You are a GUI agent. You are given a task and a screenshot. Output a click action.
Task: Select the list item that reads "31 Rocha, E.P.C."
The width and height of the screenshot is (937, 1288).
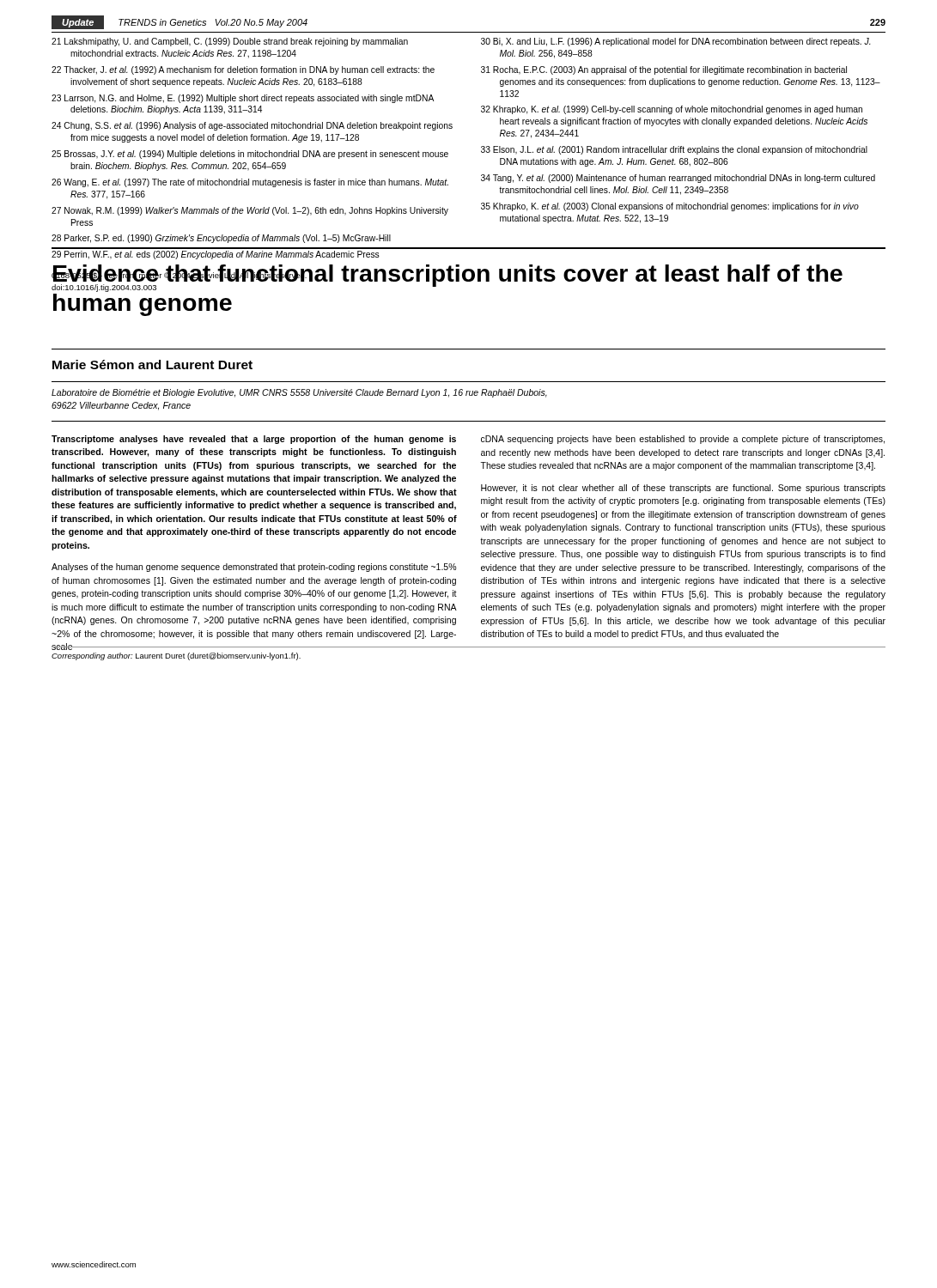tap(680, 82)
